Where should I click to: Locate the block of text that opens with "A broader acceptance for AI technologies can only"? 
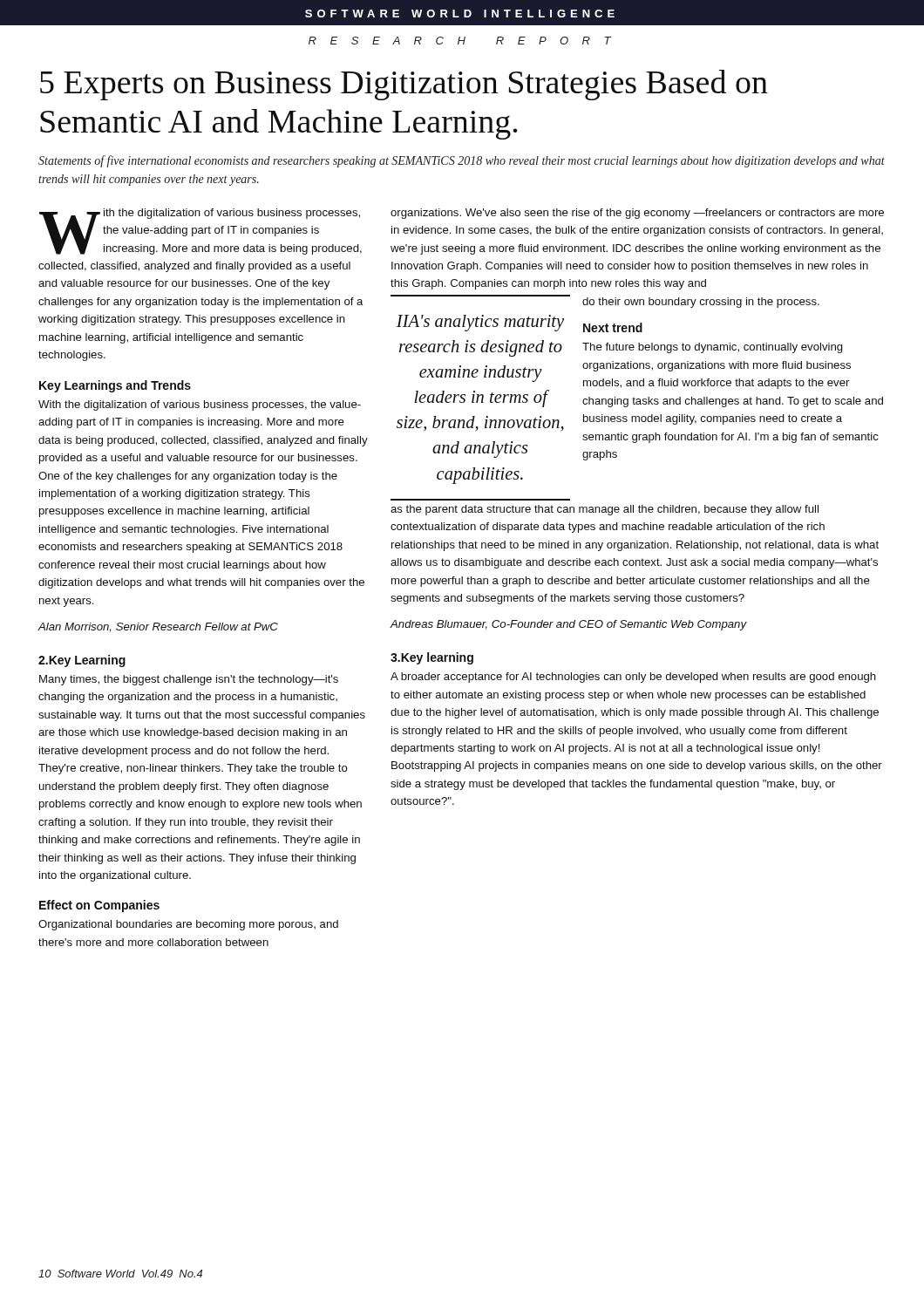click(636, 739)
